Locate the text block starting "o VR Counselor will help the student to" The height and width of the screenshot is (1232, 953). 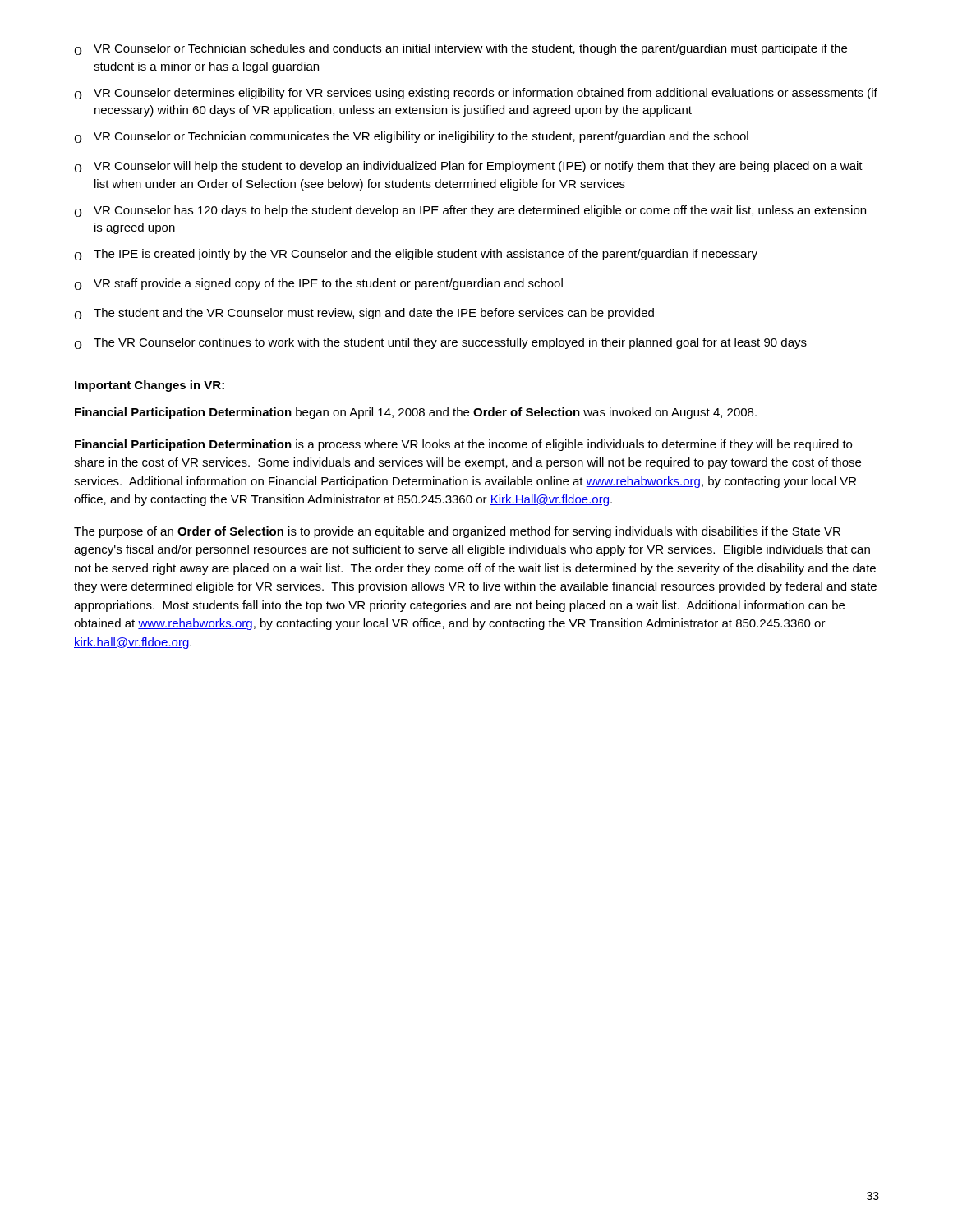click(476, 175)
